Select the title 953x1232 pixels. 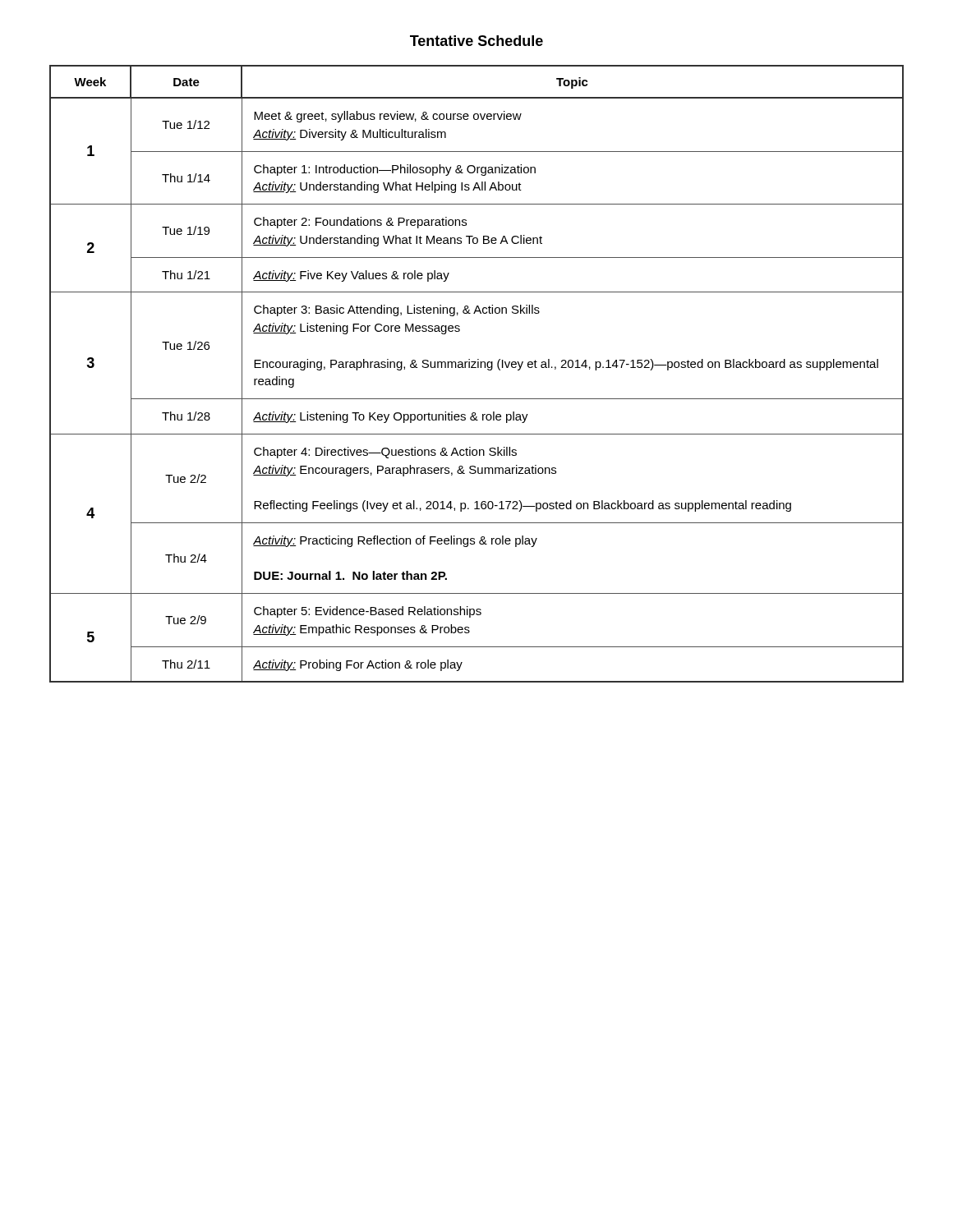(x=476, y=41)
